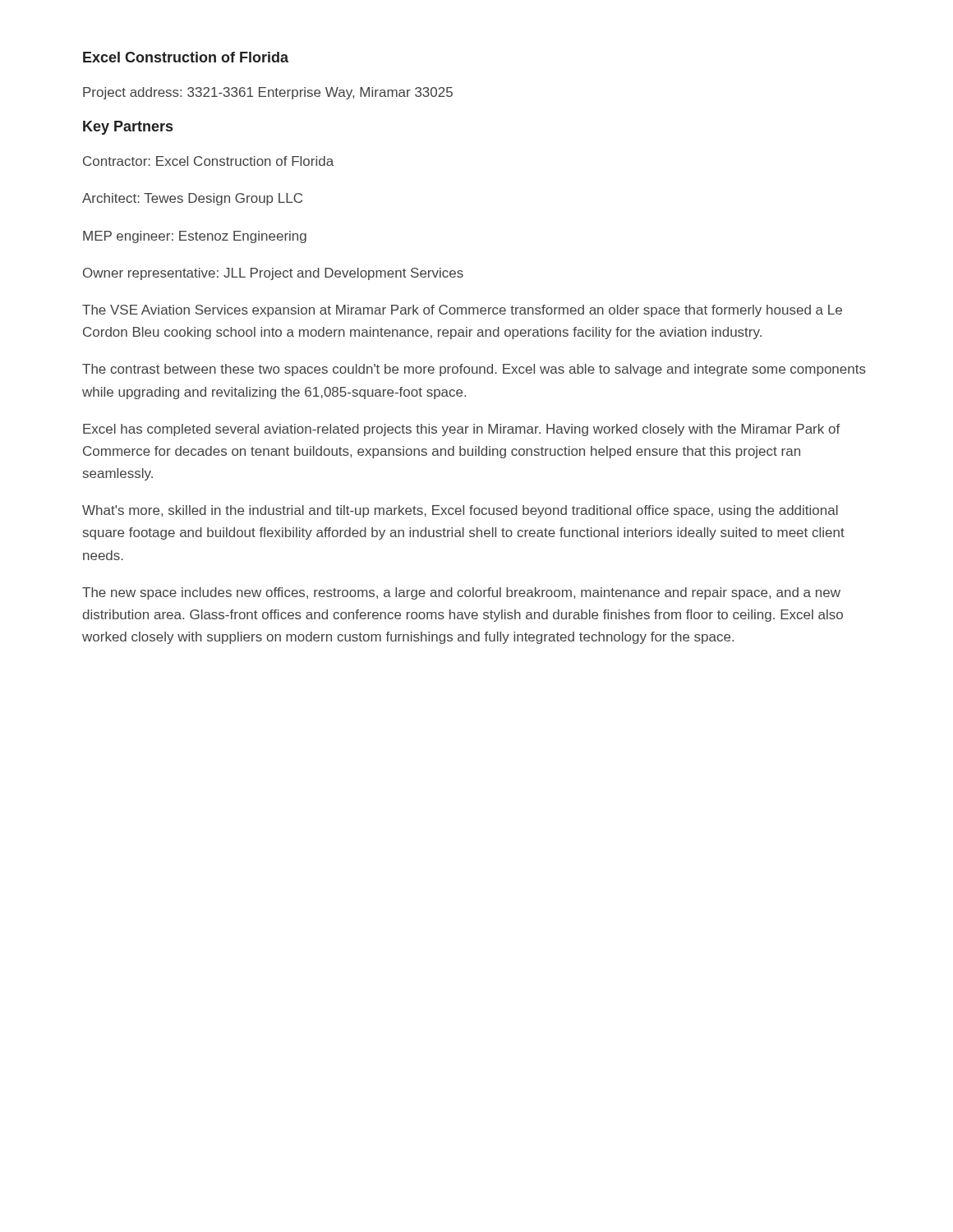The width and height of the screenshot is (953, 1232).
Task: Locate the block of text that opens with "The contrast between"
Action: [x=474, y=381]
